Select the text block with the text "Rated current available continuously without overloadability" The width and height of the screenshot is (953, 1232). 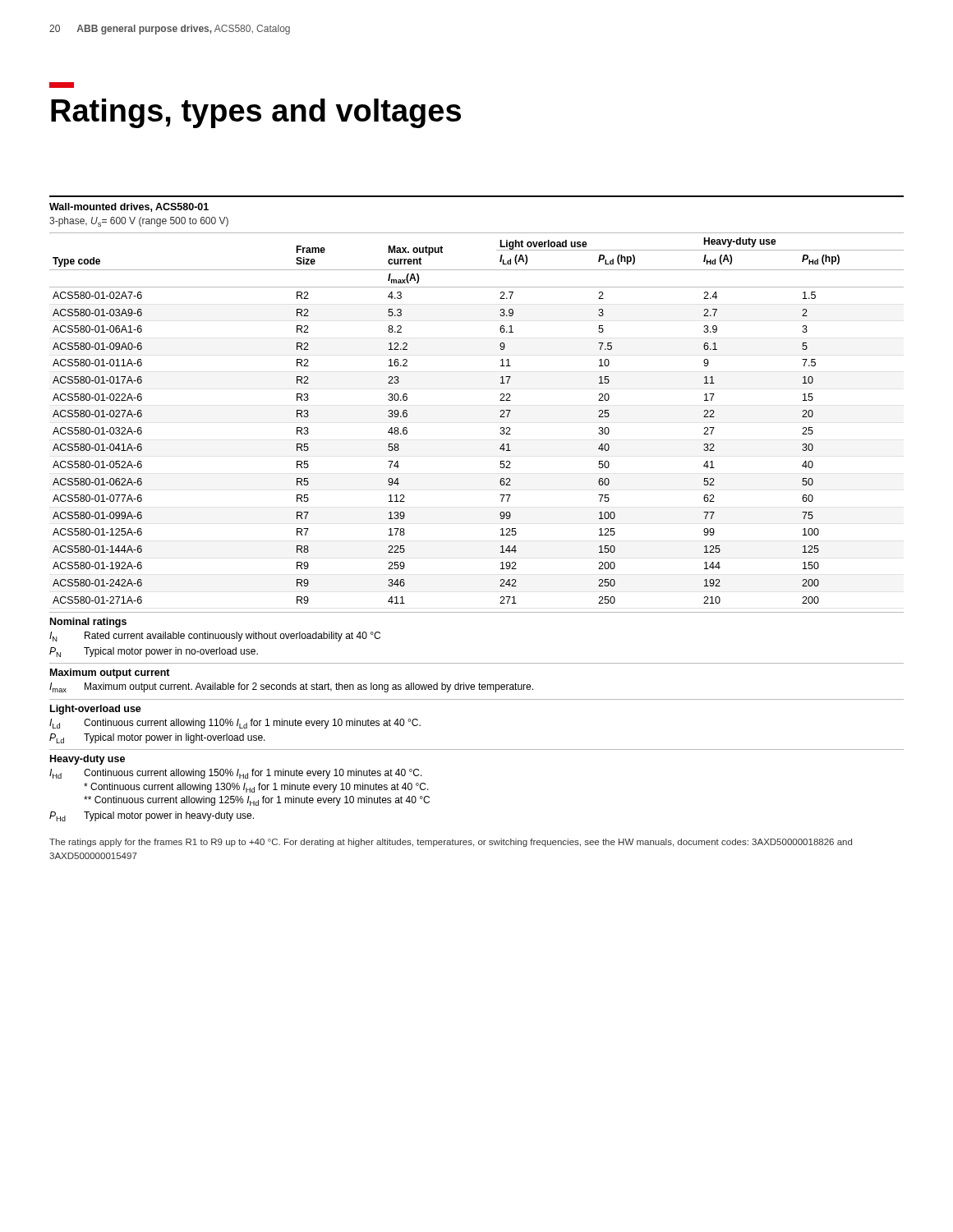pos(232,636)
